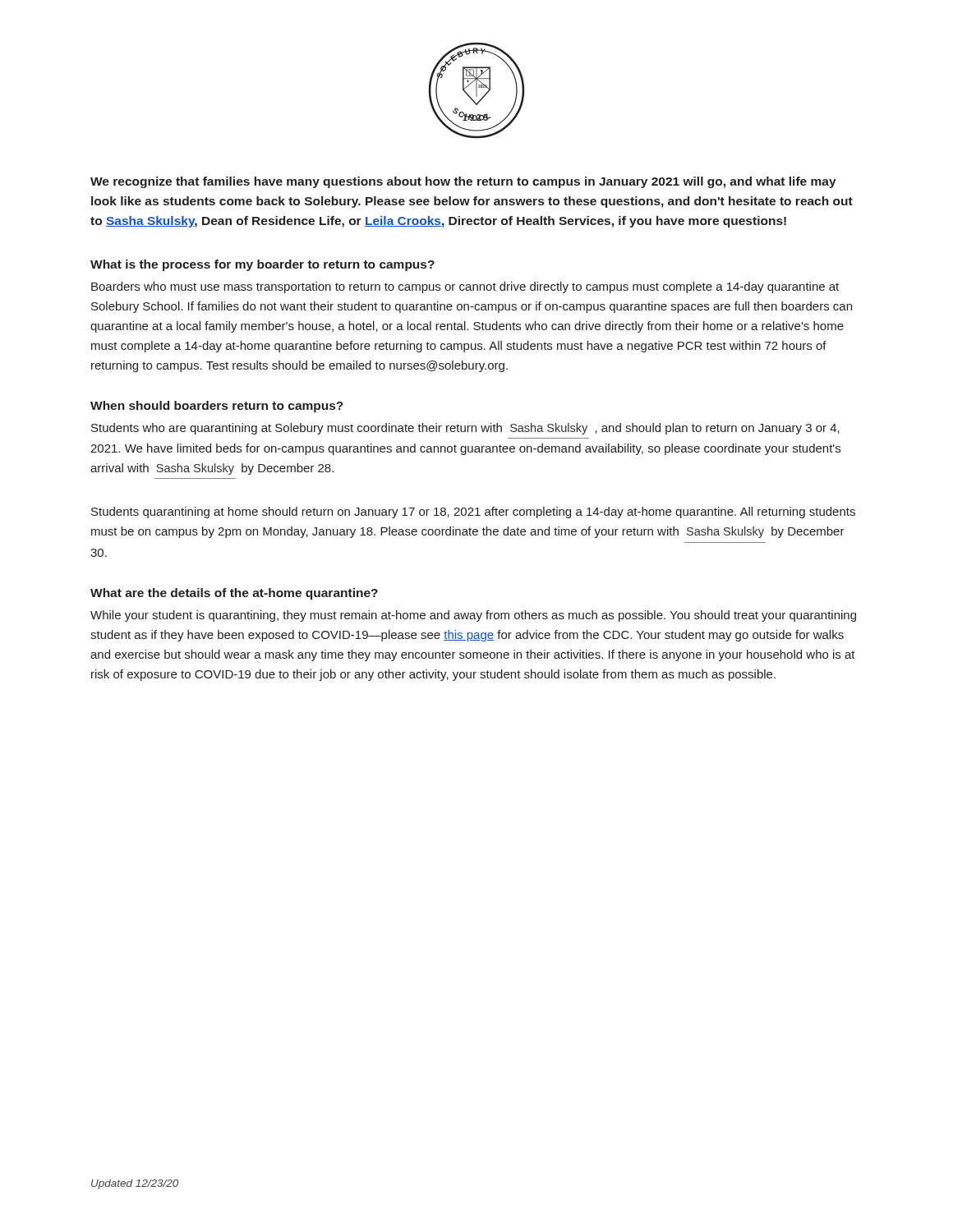Click on the text starting "Students quarantining at home should return"

click(x=473, y=532)
